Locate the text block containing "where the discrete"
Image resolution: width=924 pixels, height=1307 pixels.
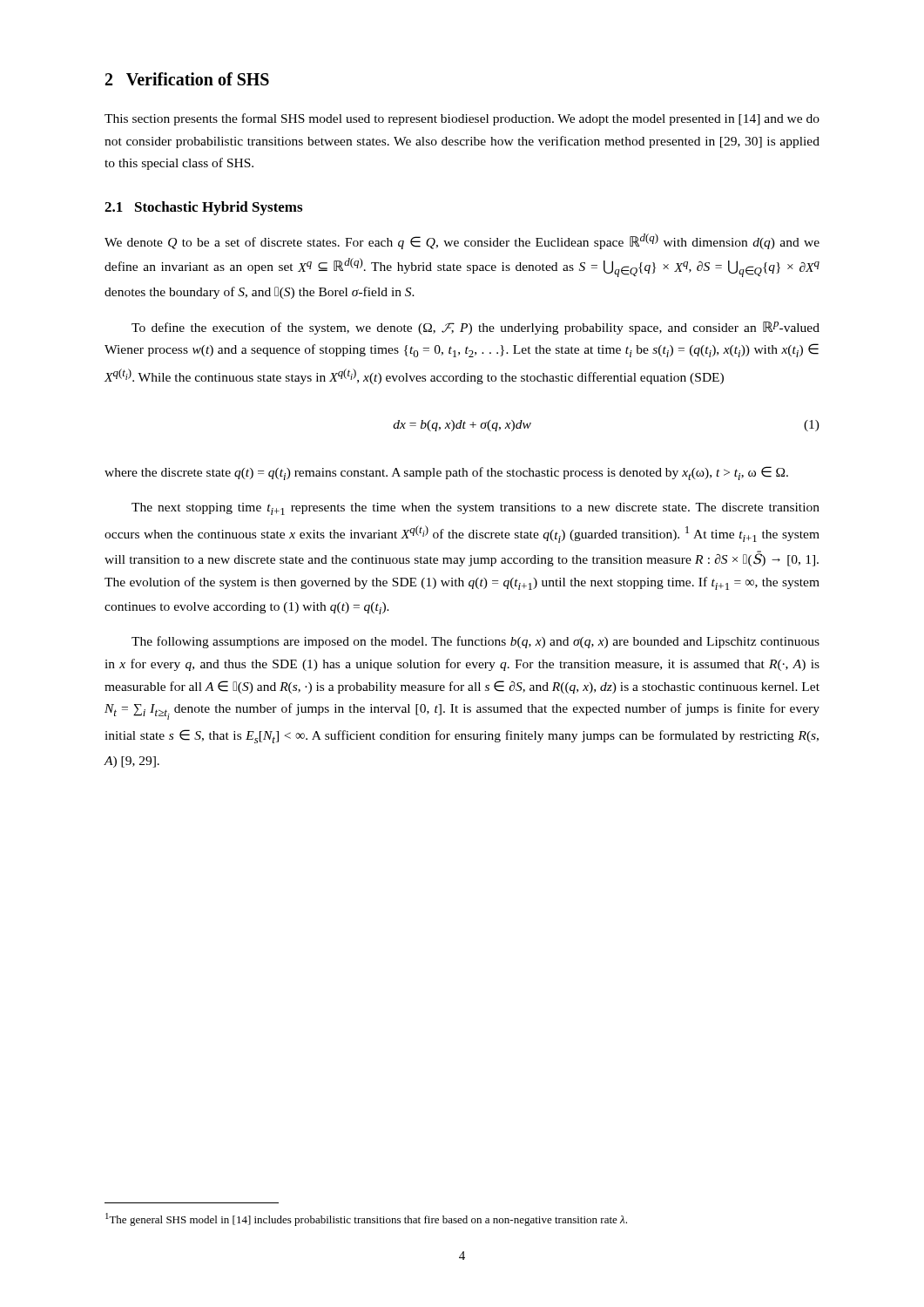click(462, 473)
